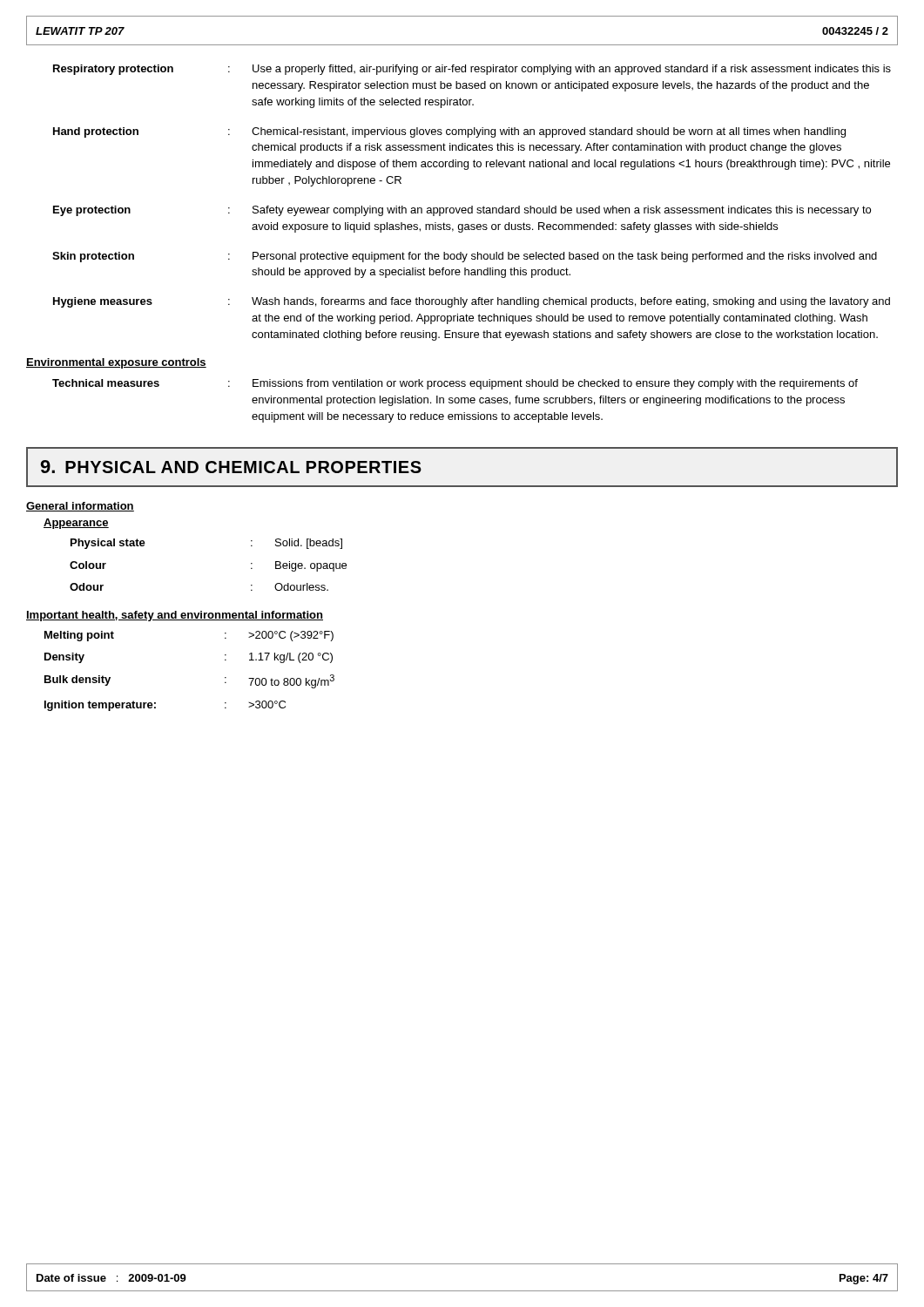Point to the region starting "Important health, safety and environmental information"
Viewport: 924px width, 1307px height.
coord(175,615)
